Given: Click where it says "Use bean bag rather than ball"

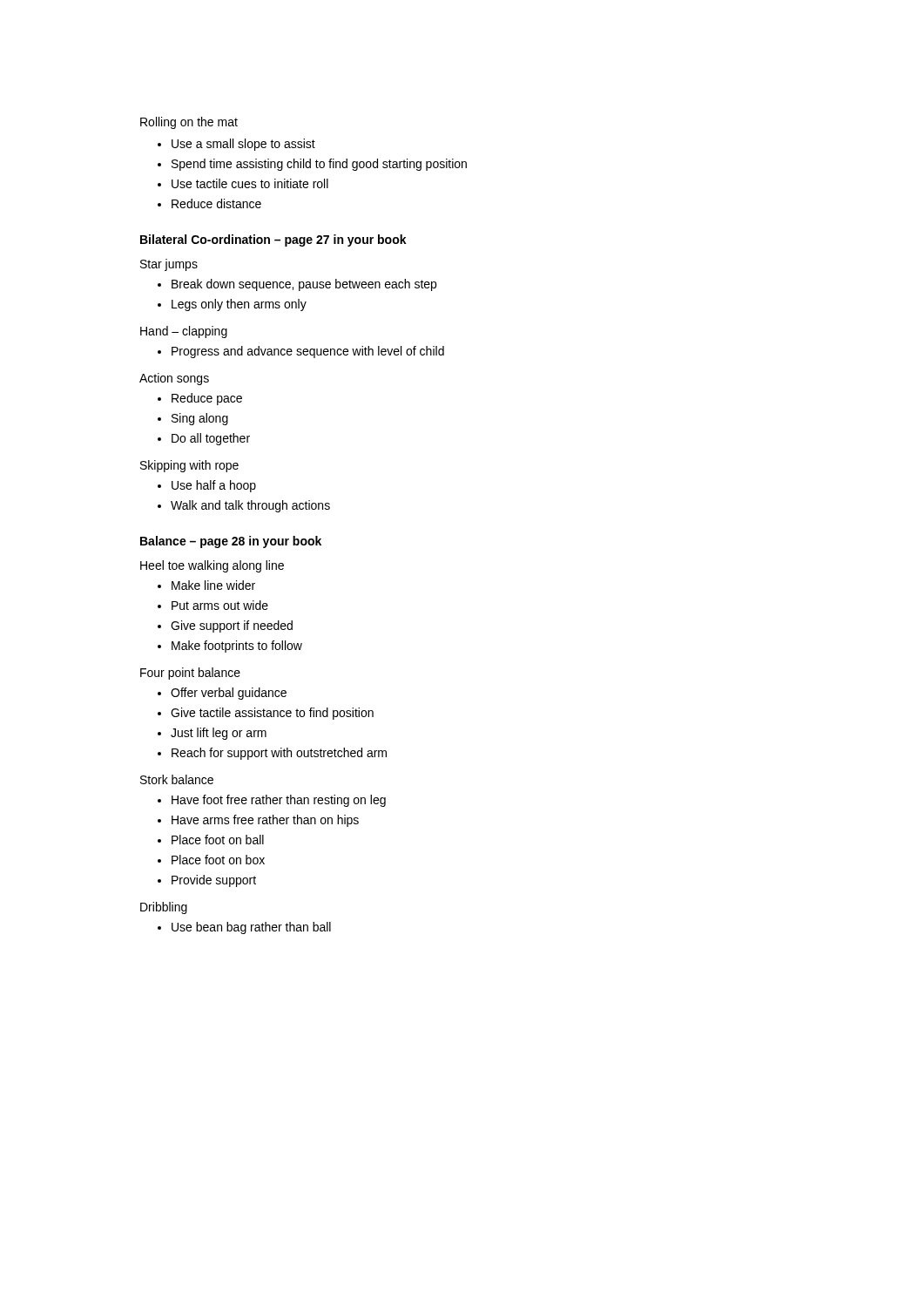Looking at the screenshot, I should point(244,928).
